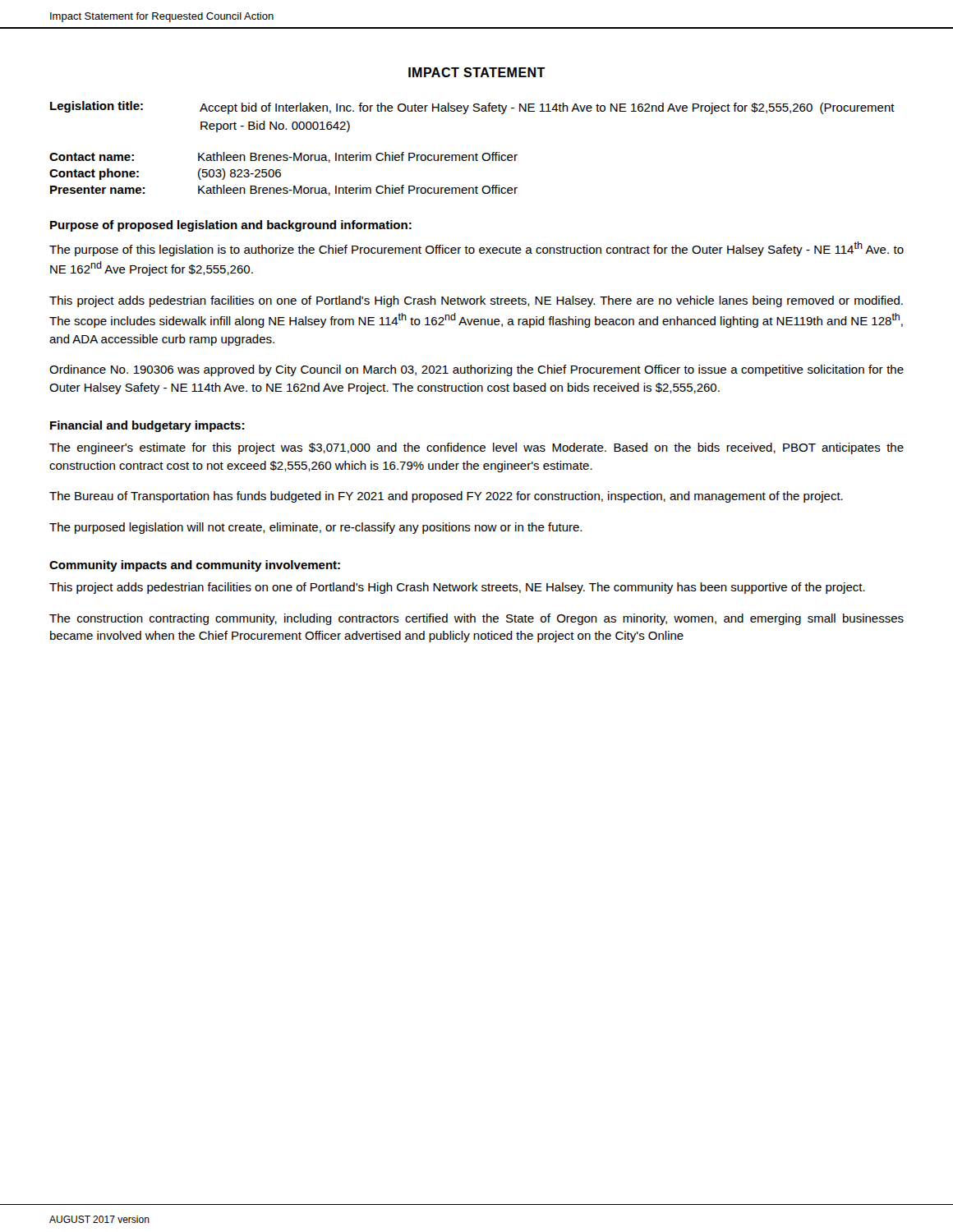Navigate to the block starting "Community impacts and community"
This screenshot has width=953, height=1232.
tap(195, 564)
